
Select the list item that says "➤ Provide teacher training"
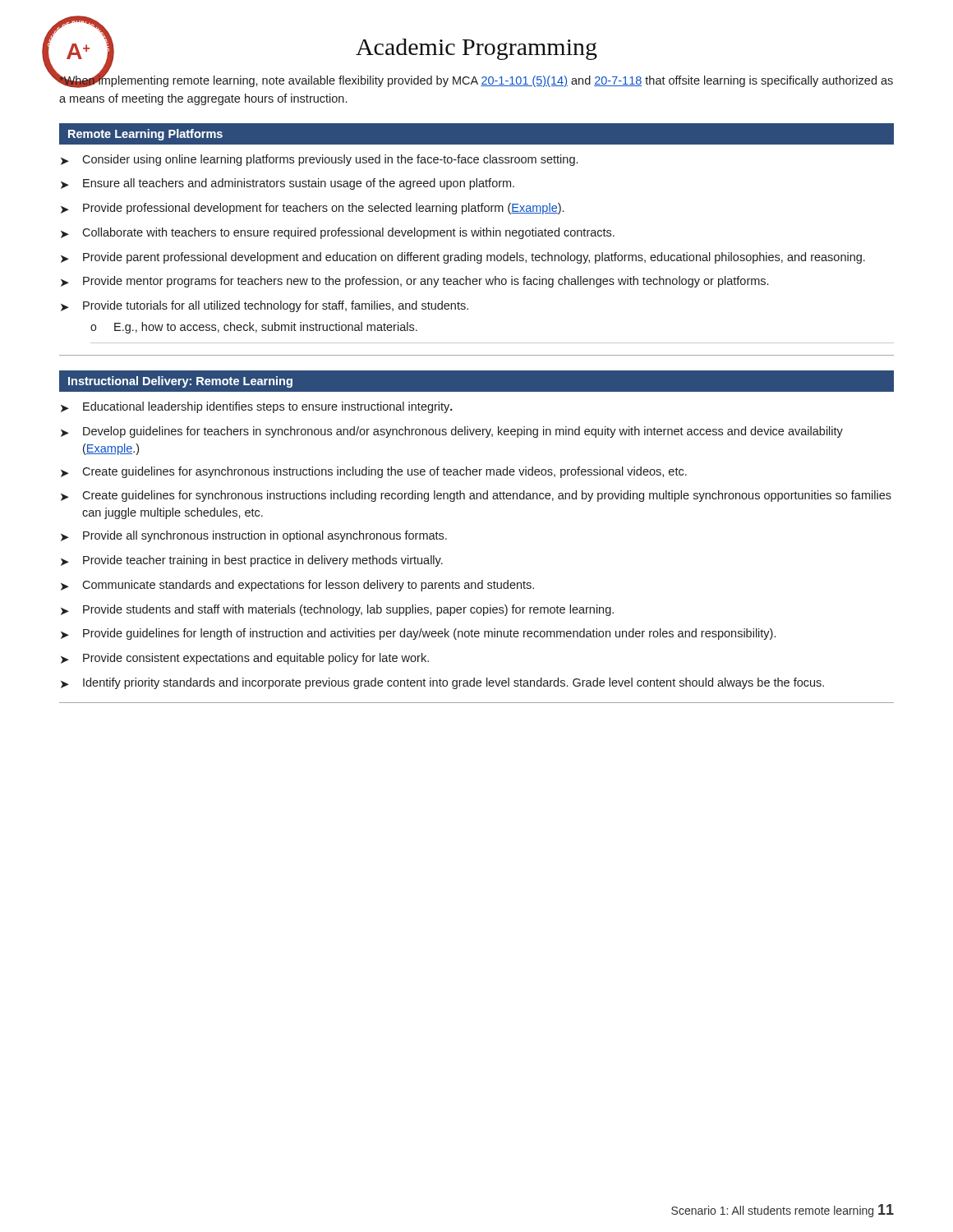tap(252, 561)
